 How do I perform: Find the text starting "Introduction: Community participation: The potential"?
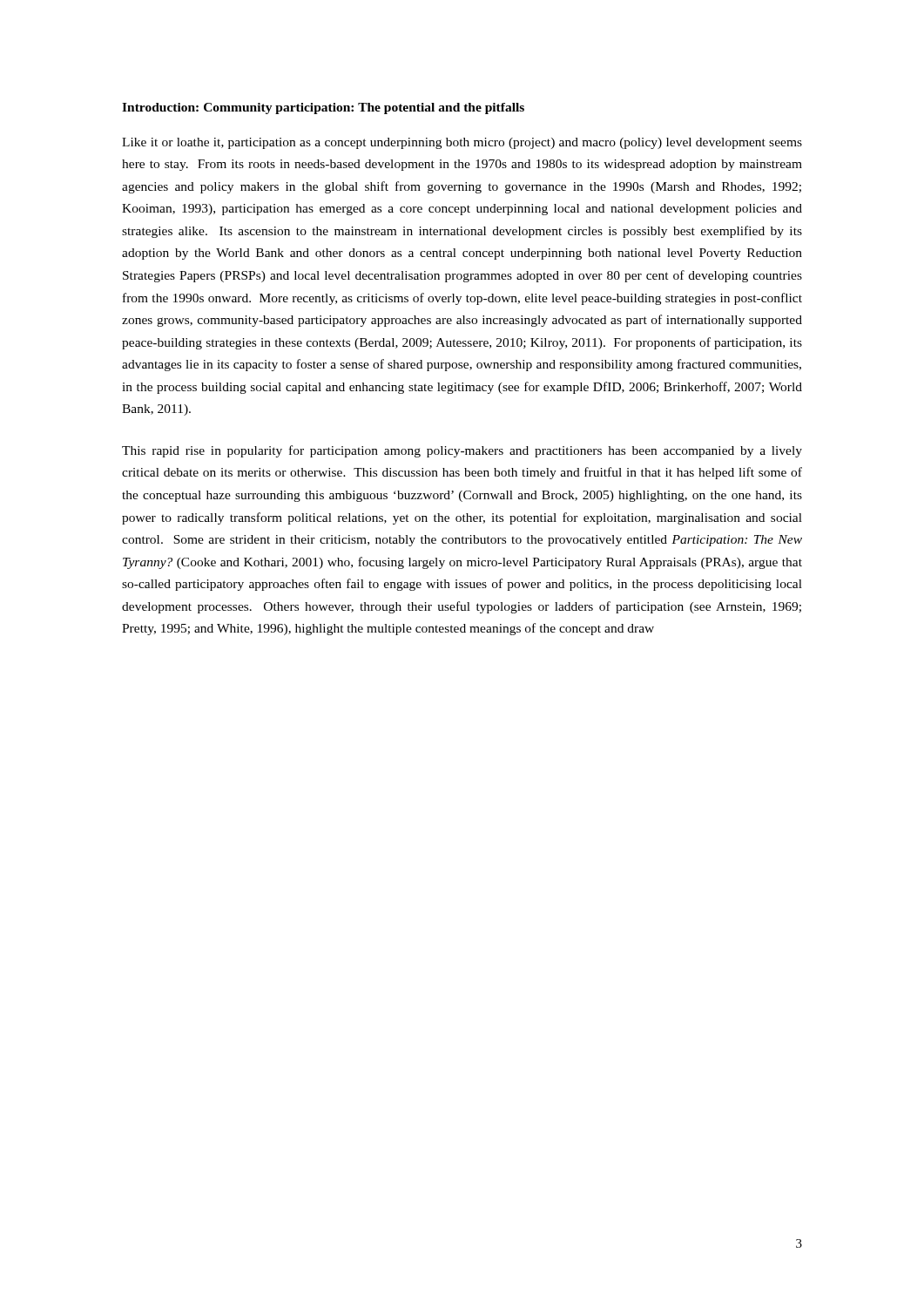pyautogui.click(x=323, y=107)
